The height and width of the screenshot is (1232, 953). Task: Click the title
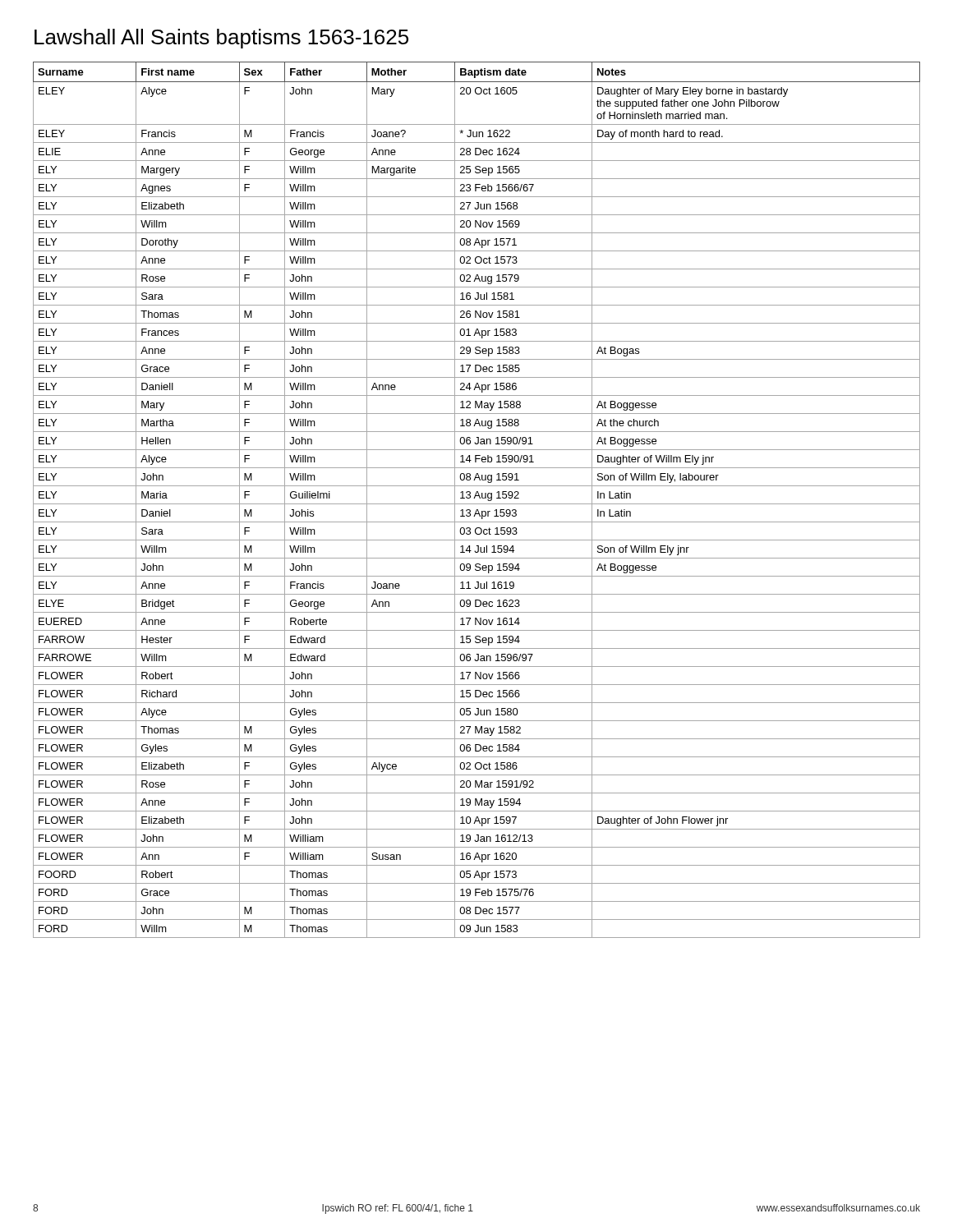(476, 37)
